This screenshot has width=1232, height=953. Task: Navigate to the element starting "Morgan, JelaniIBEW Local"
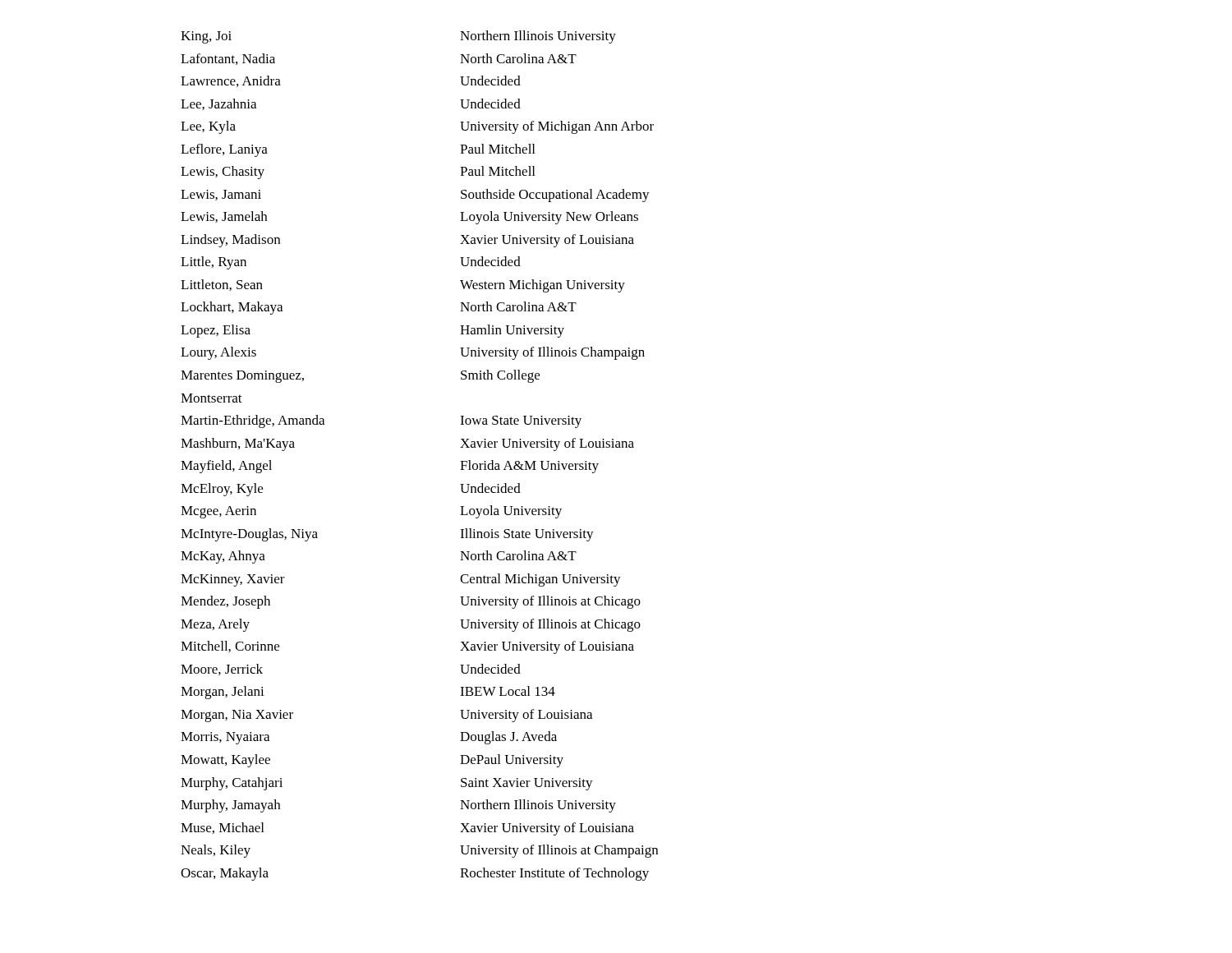[x=219, y=692]
